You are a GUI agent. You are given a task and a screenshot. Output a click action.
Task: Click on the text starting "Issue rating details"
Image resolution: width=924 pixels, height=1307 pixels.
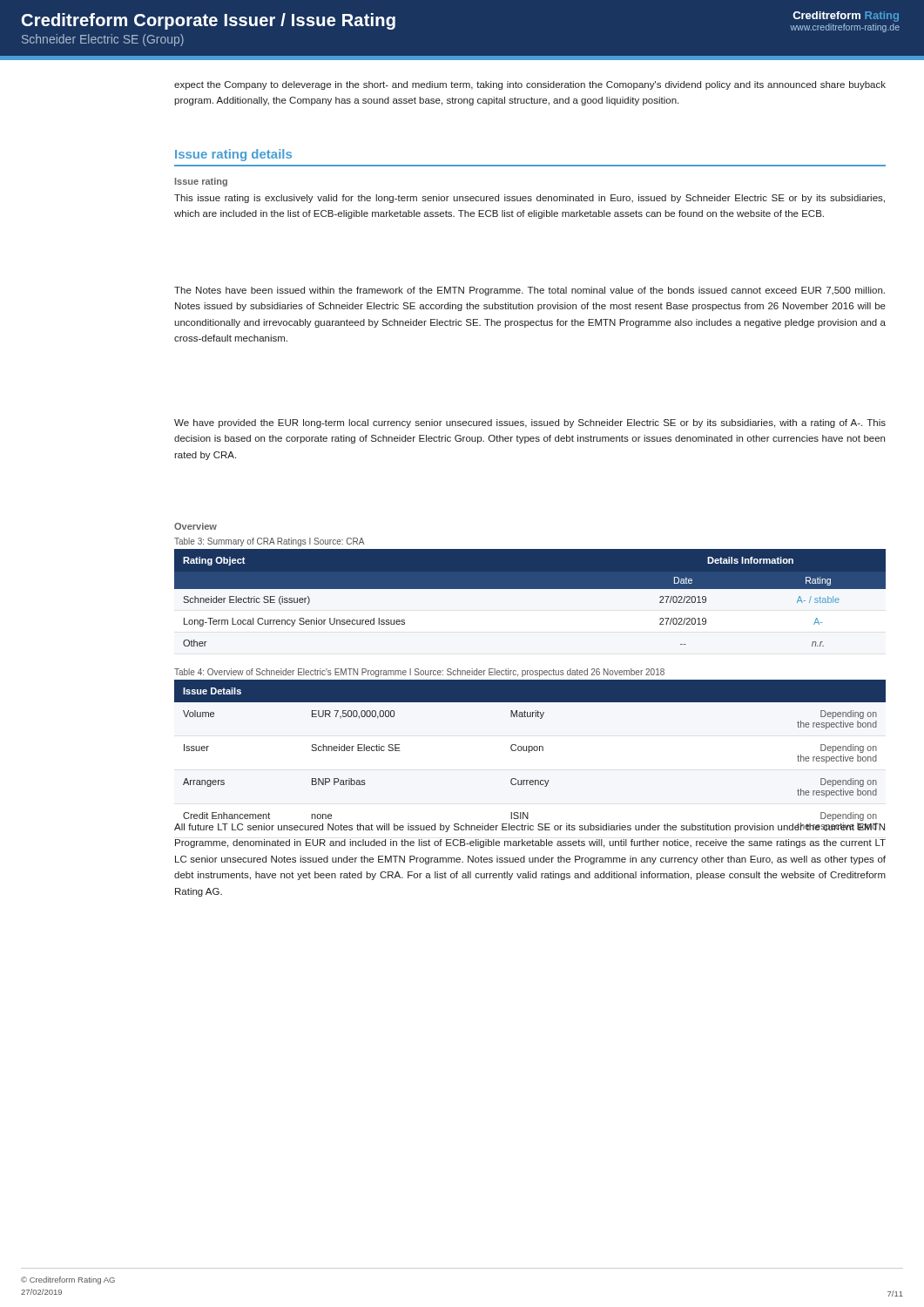coord(530,156)
